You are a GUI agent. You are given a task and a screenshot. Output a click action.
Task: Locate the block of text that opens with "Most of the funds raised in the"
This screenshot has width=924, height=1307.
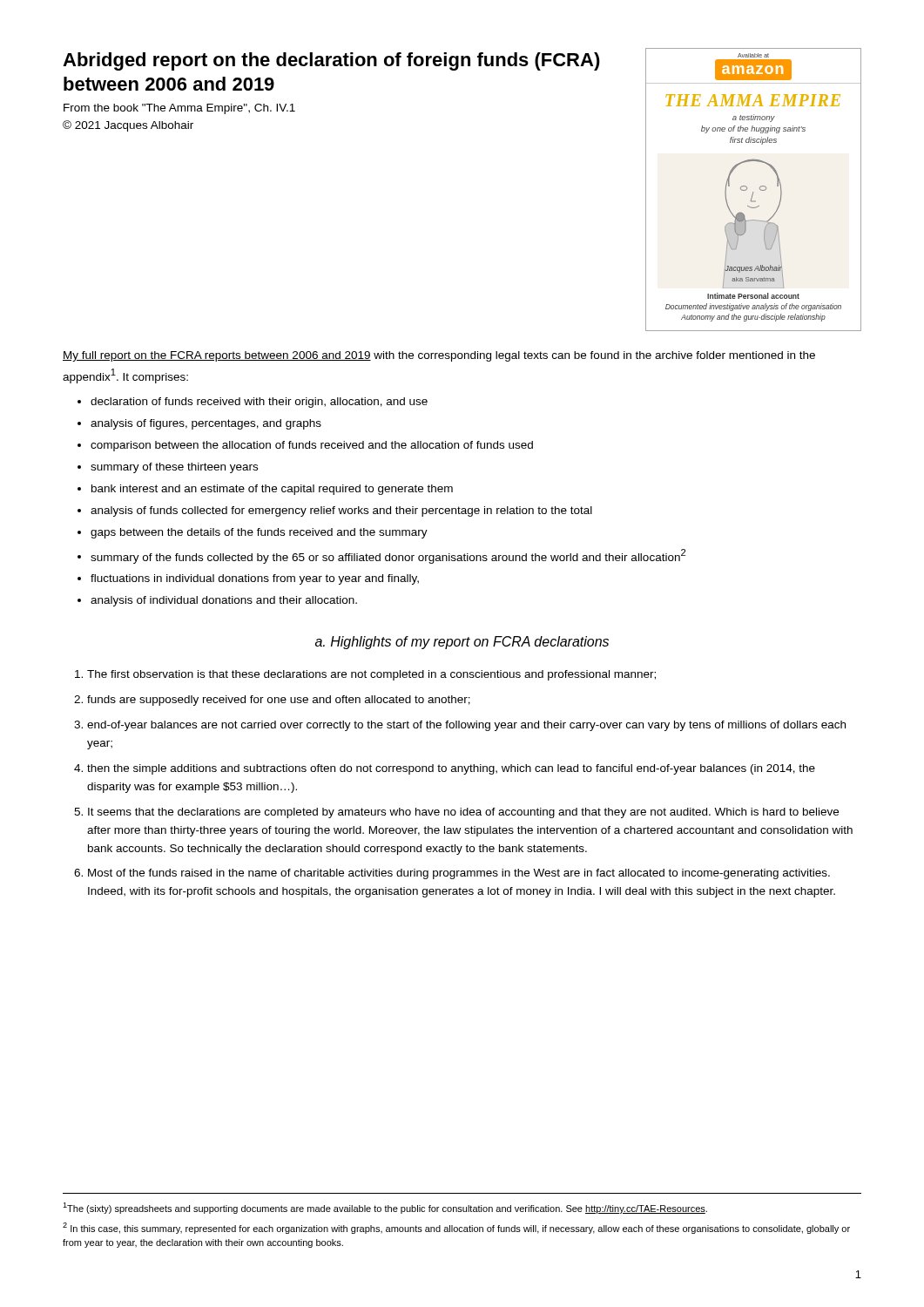point(474,883)
